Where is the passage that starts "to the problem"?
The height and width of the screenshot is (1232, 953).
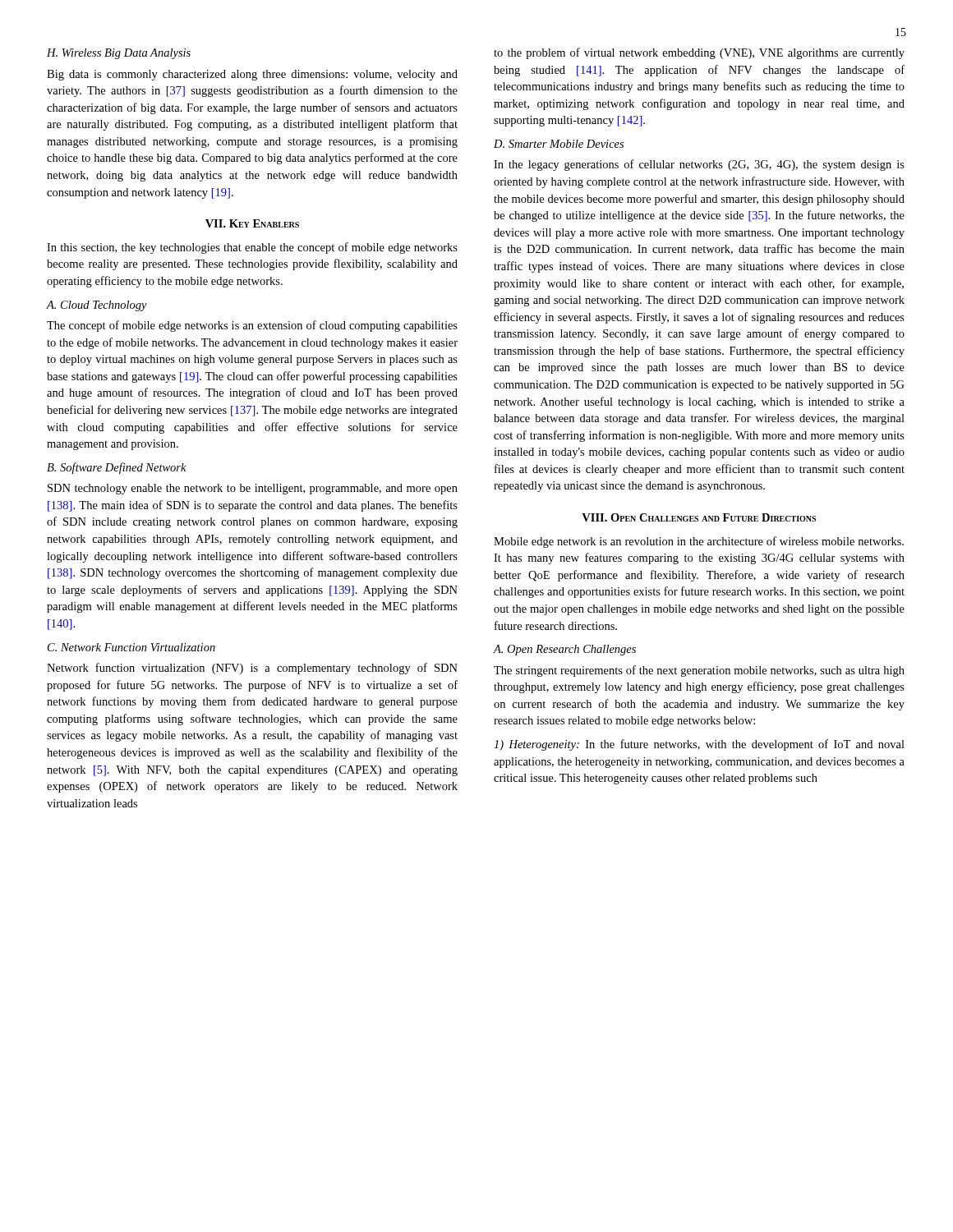(699, 87)
